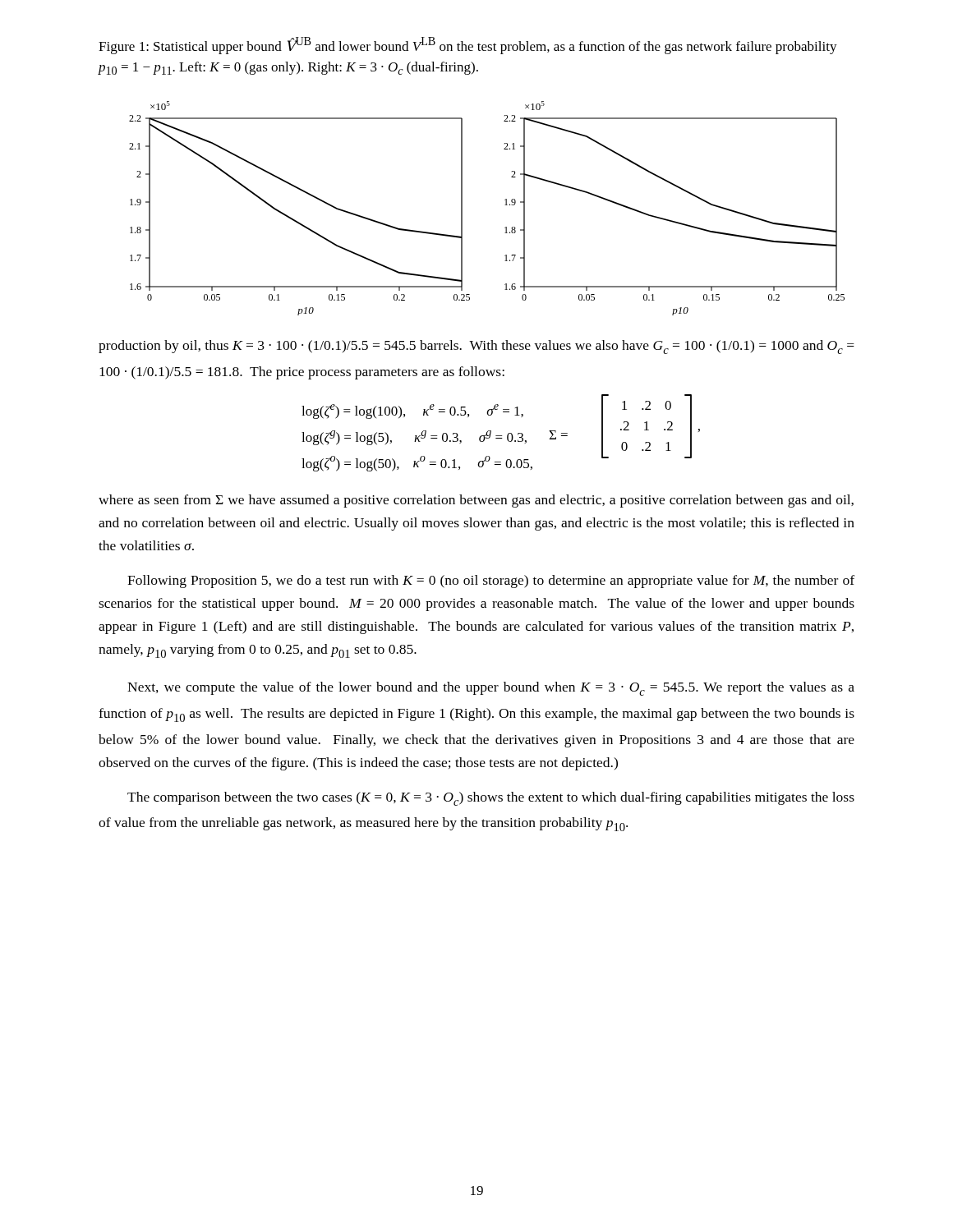Find the text block with the text "where as seen"
Screen dimensions: 1232x953
click(x=476, y=523)
